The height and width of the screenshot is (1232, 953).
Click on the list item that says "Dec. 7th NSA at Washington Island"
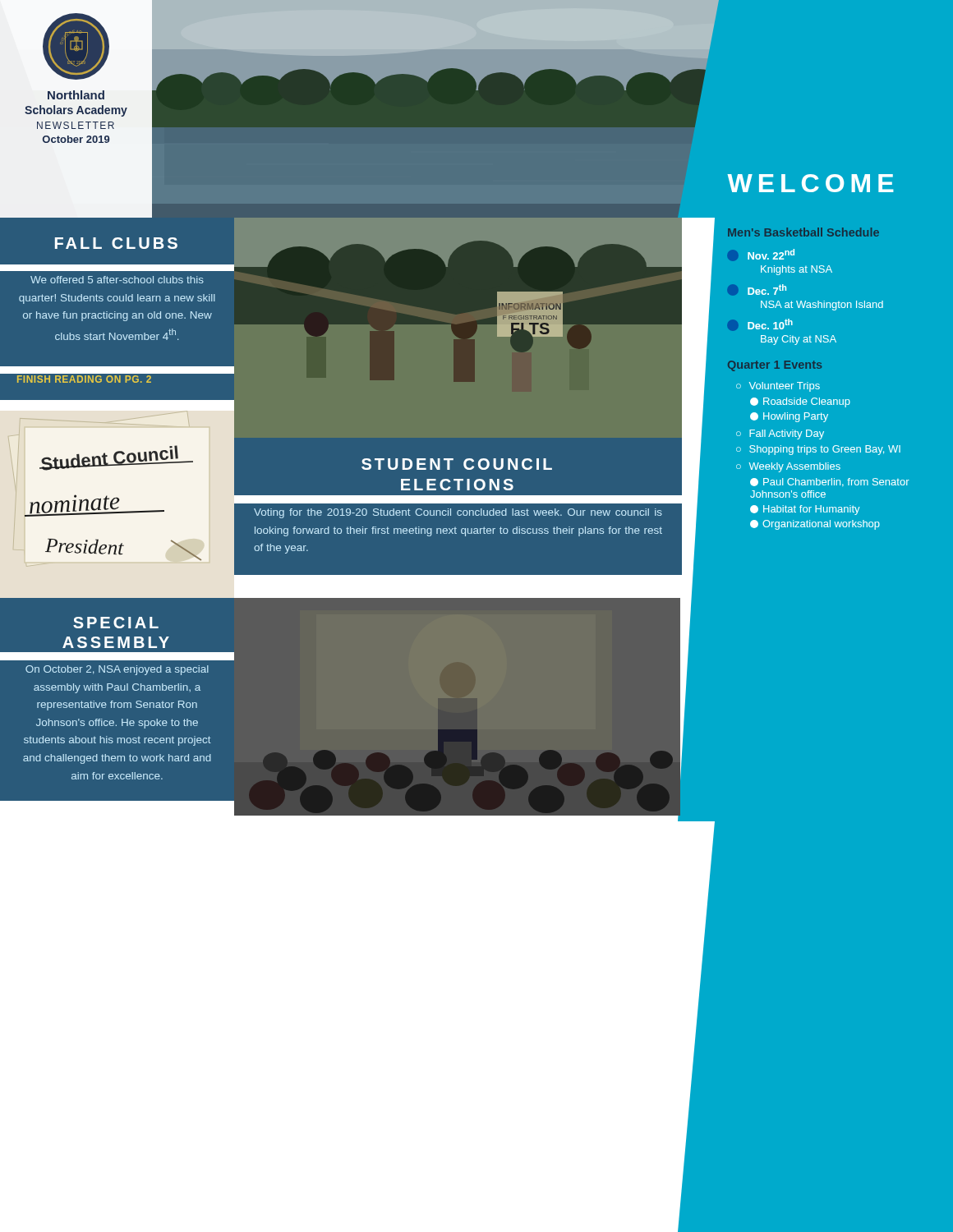[836, 296]
